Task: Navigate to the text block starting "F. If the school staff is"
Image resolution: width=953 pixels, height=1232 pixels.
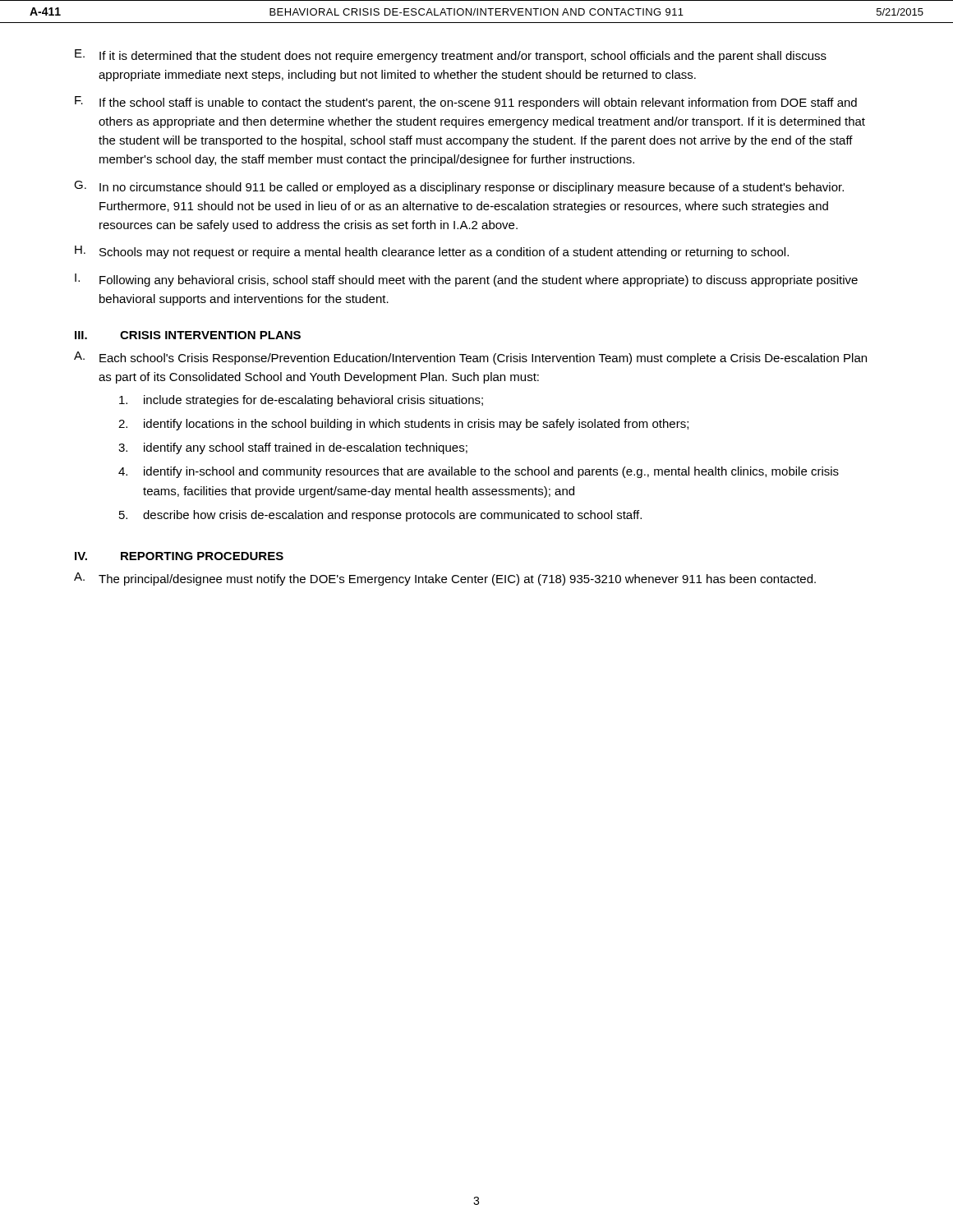Action: 476,131
